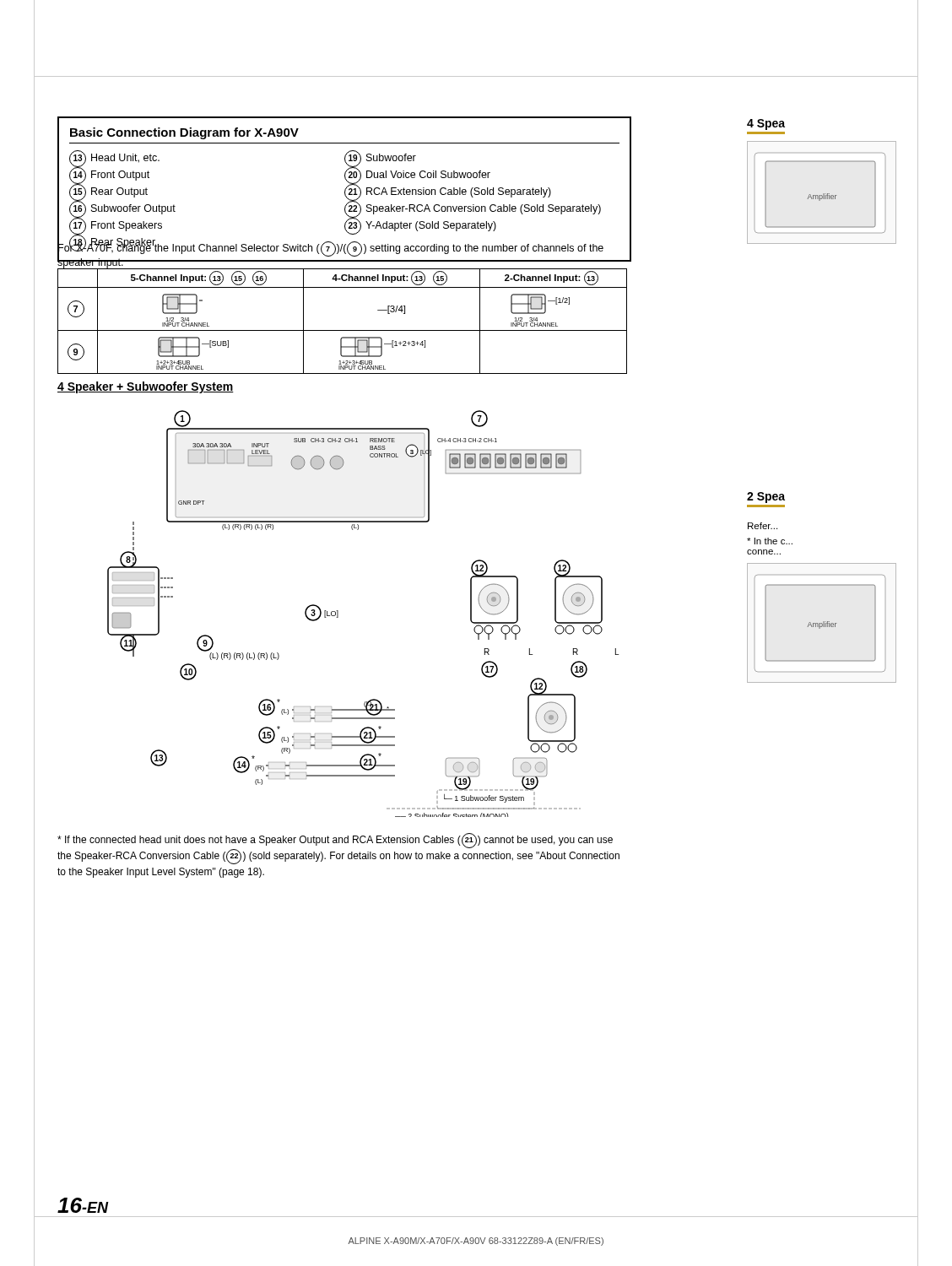Find the table that mentions "Basic Connection Diagram"
The height and width of the screenshot is (1266, 952).
(344, 189)
